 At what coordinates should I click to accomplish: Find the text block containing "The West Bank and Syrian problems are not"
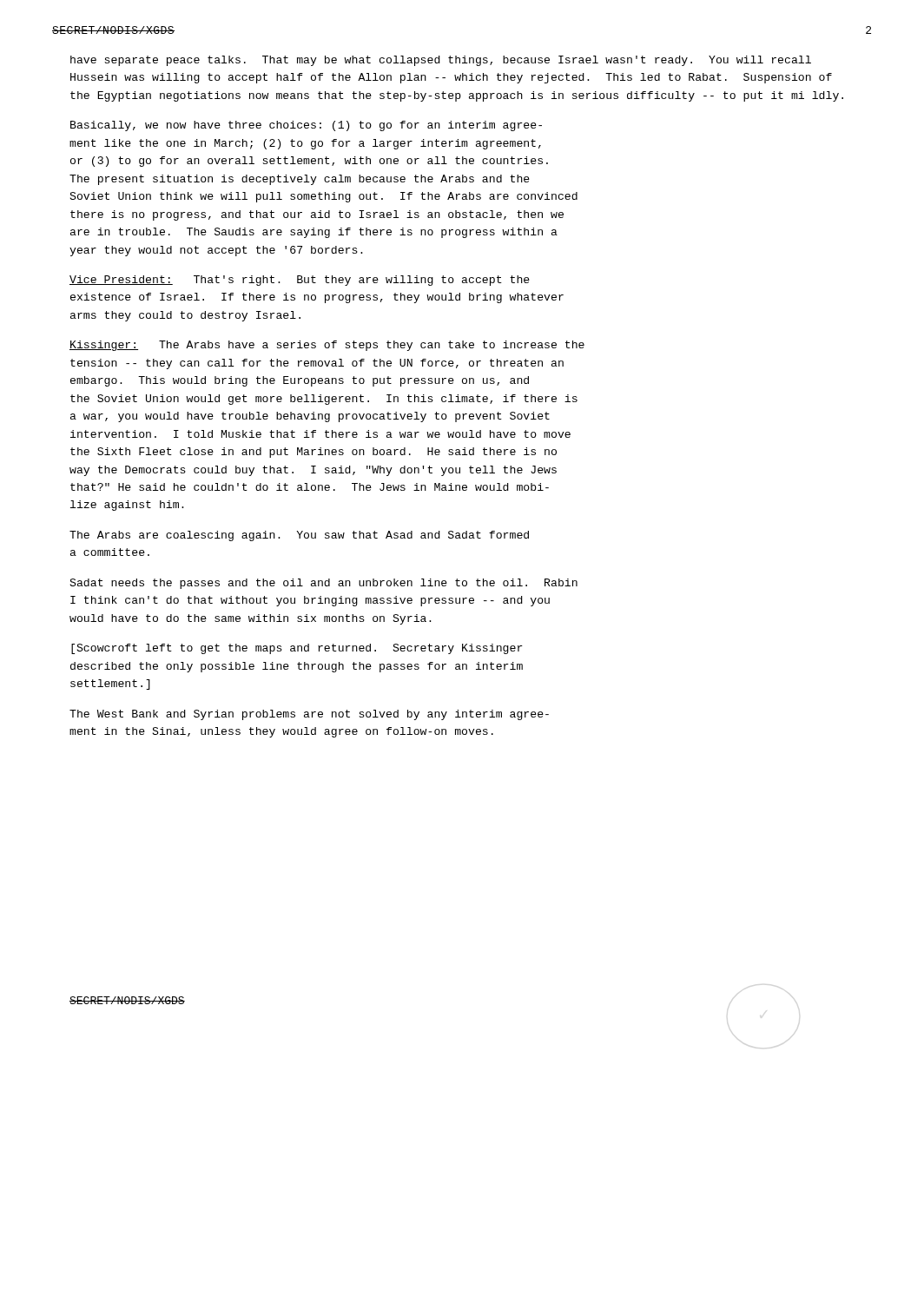pos(310,723)
